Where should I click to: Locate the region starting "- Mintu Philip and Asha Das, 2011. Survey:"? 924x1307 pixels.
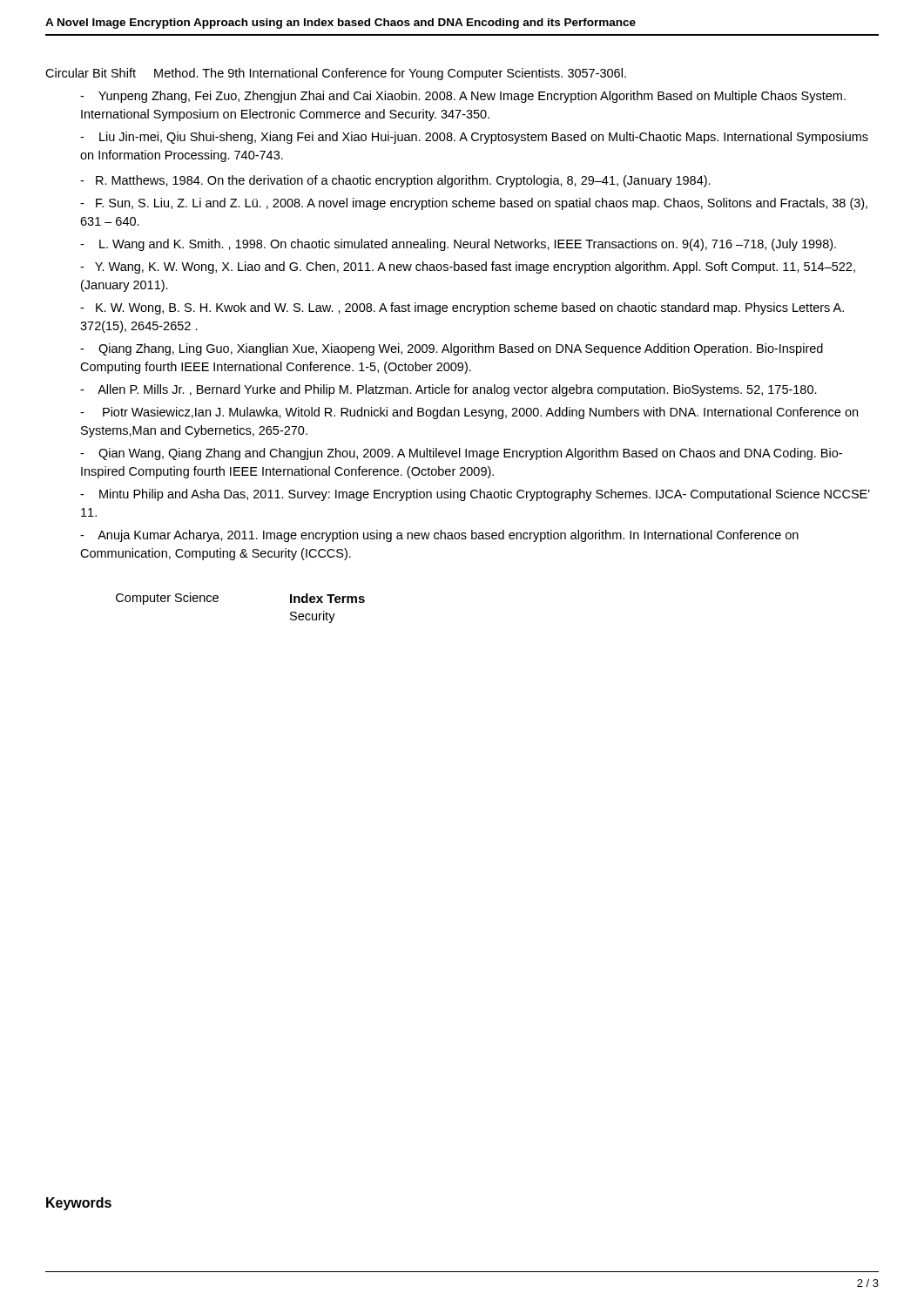pyautogui.click(x=475, y=504)
